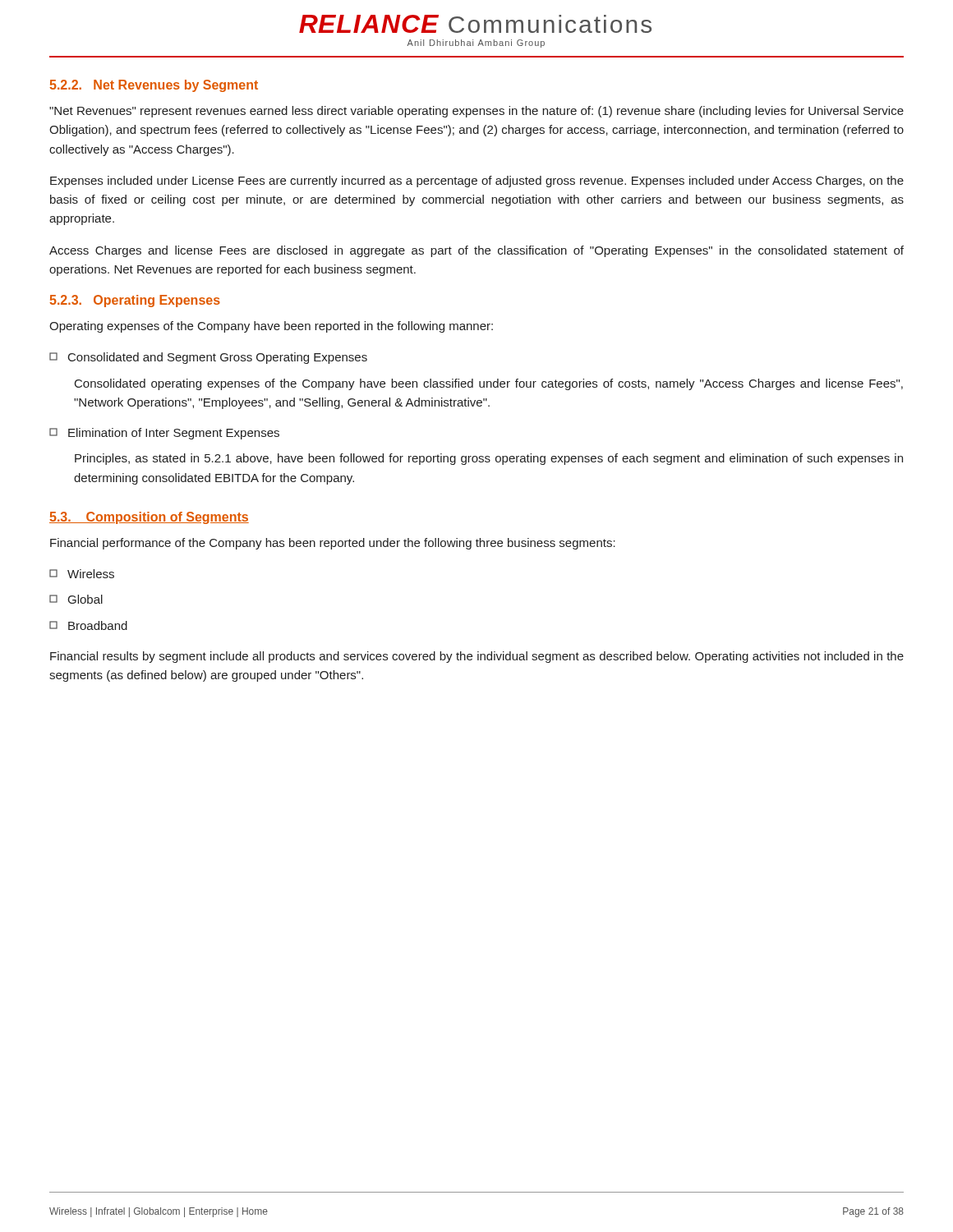Locate the list item that says "Consolidated and Segment Gross Operating Expenses"

(208, 358)
